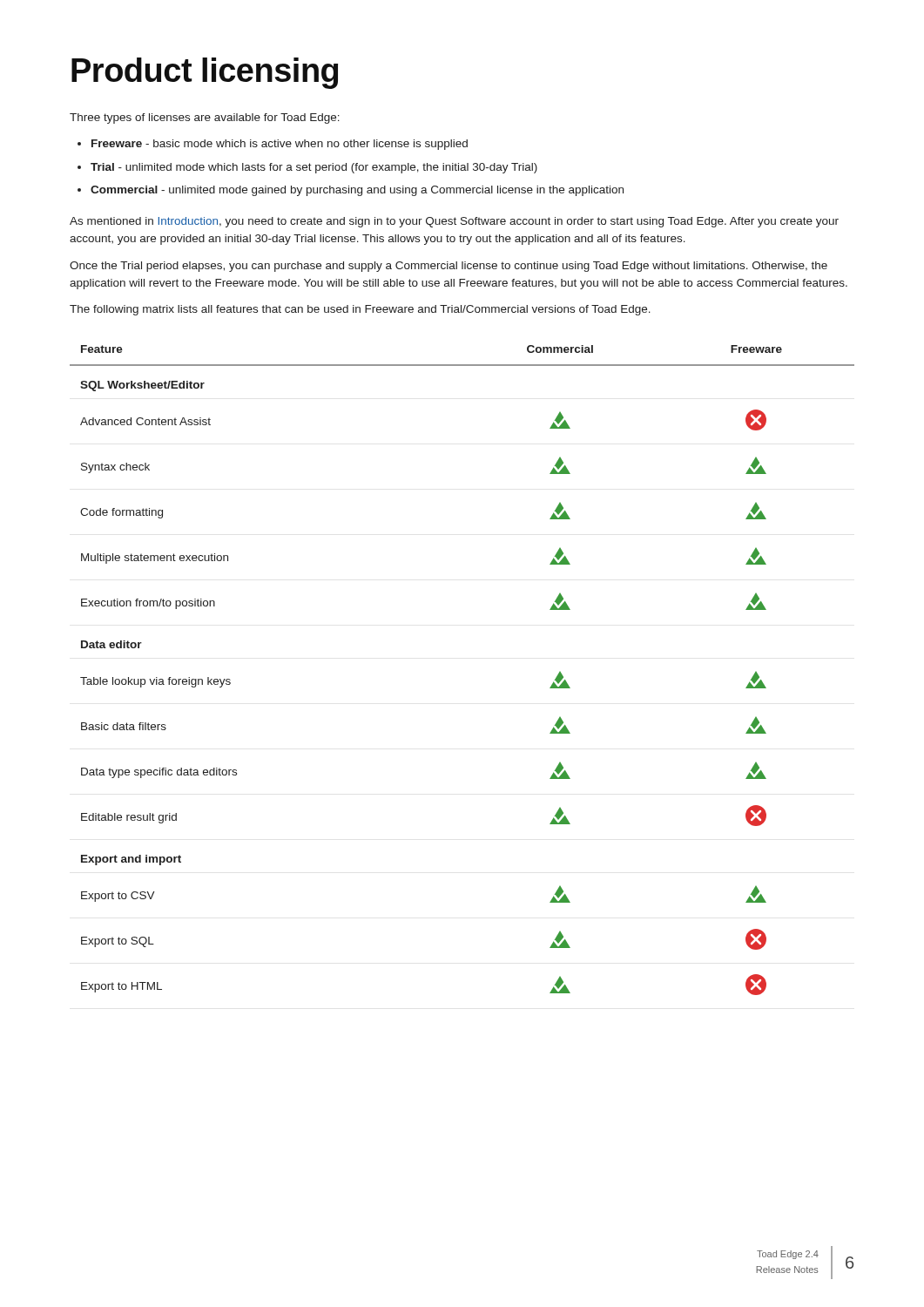The height and width of the screenshot is (1307, 924).
Task: Find the region starting "The following matrix lists all features that can"
Action: tap(462, 309)
